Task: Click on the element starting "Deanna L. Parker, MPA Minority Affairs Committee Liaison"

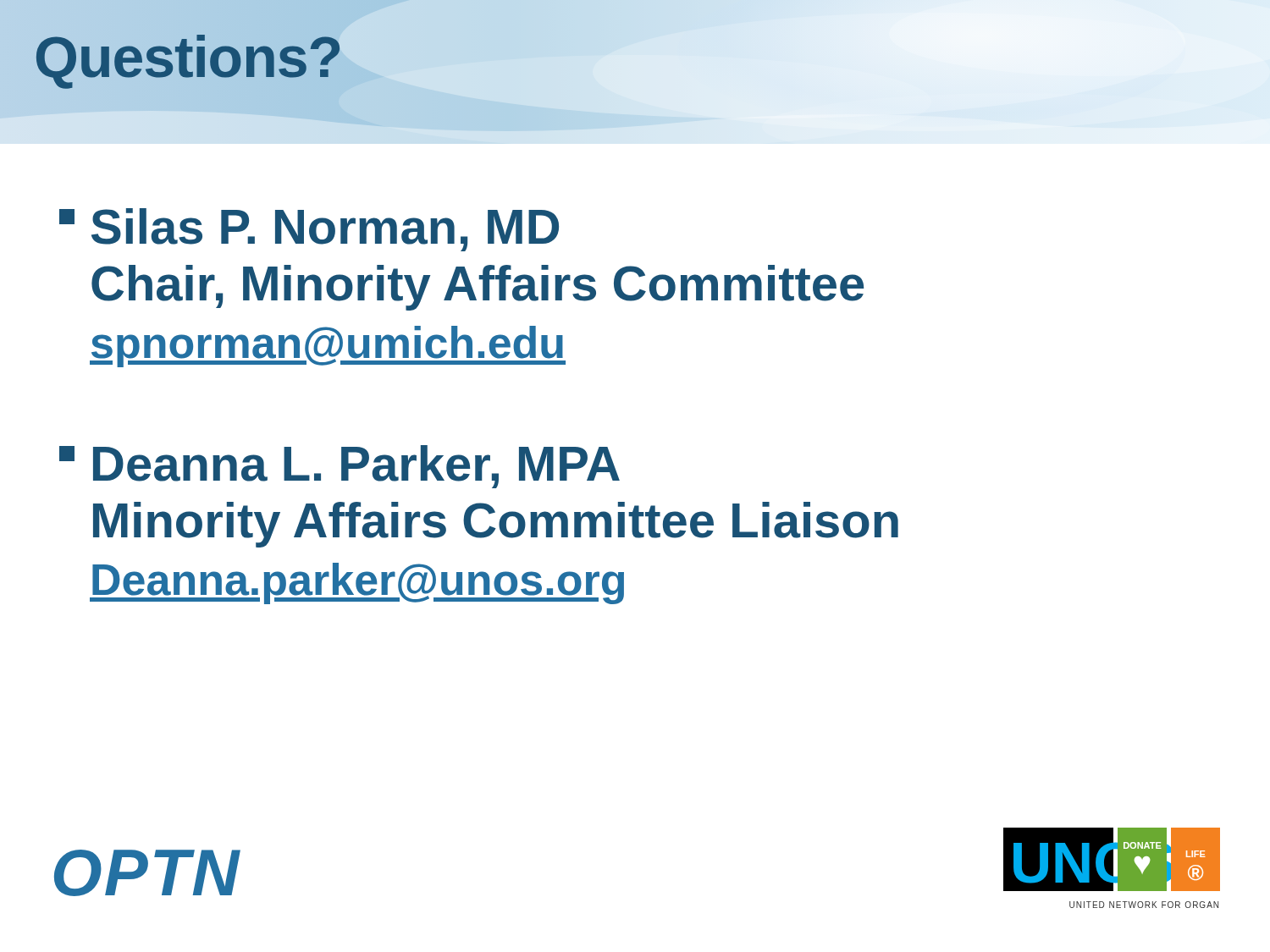Action: click(480, 523)
